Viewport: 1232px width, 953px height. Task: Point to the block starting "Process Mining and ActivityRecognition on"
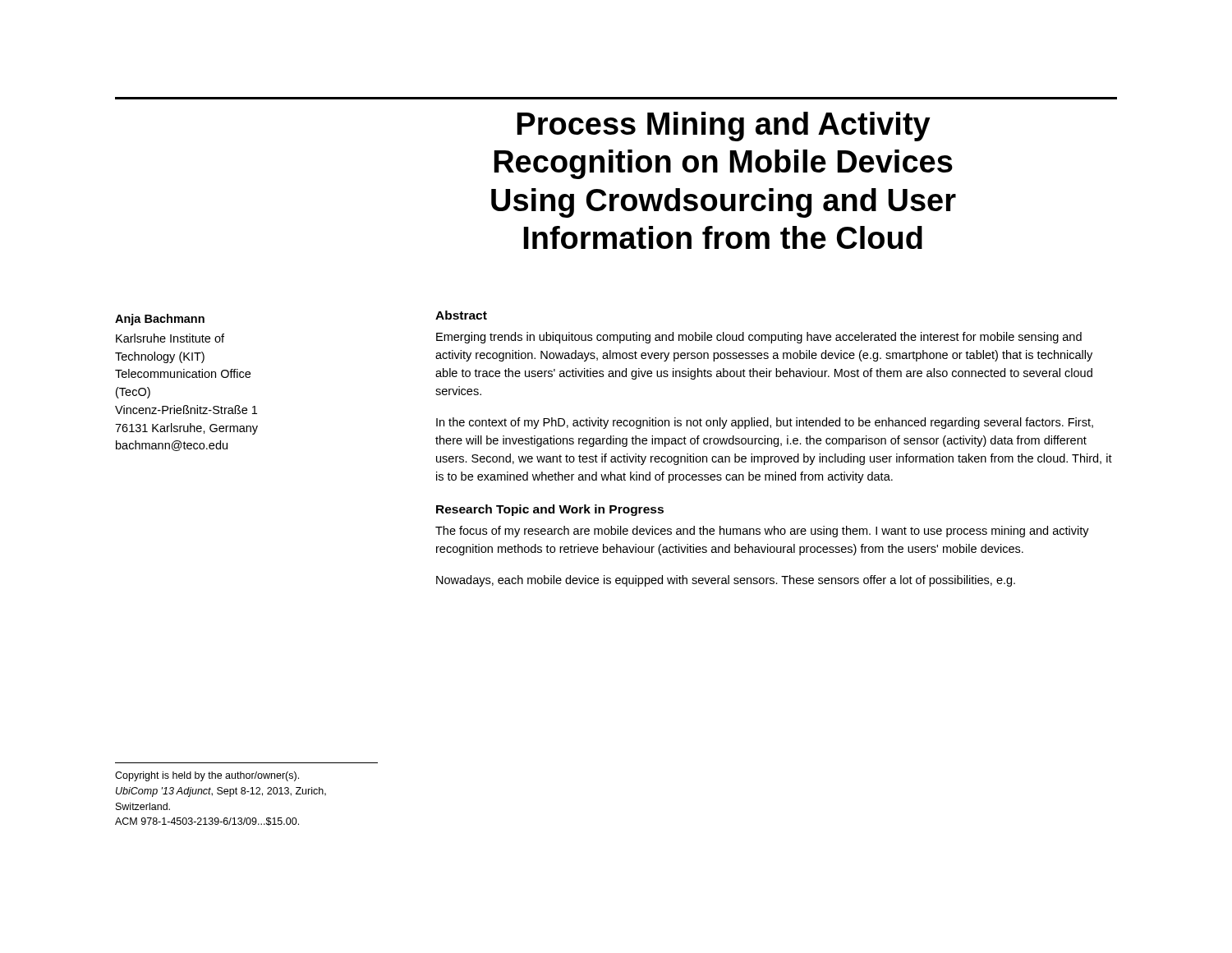click(723, 181)
